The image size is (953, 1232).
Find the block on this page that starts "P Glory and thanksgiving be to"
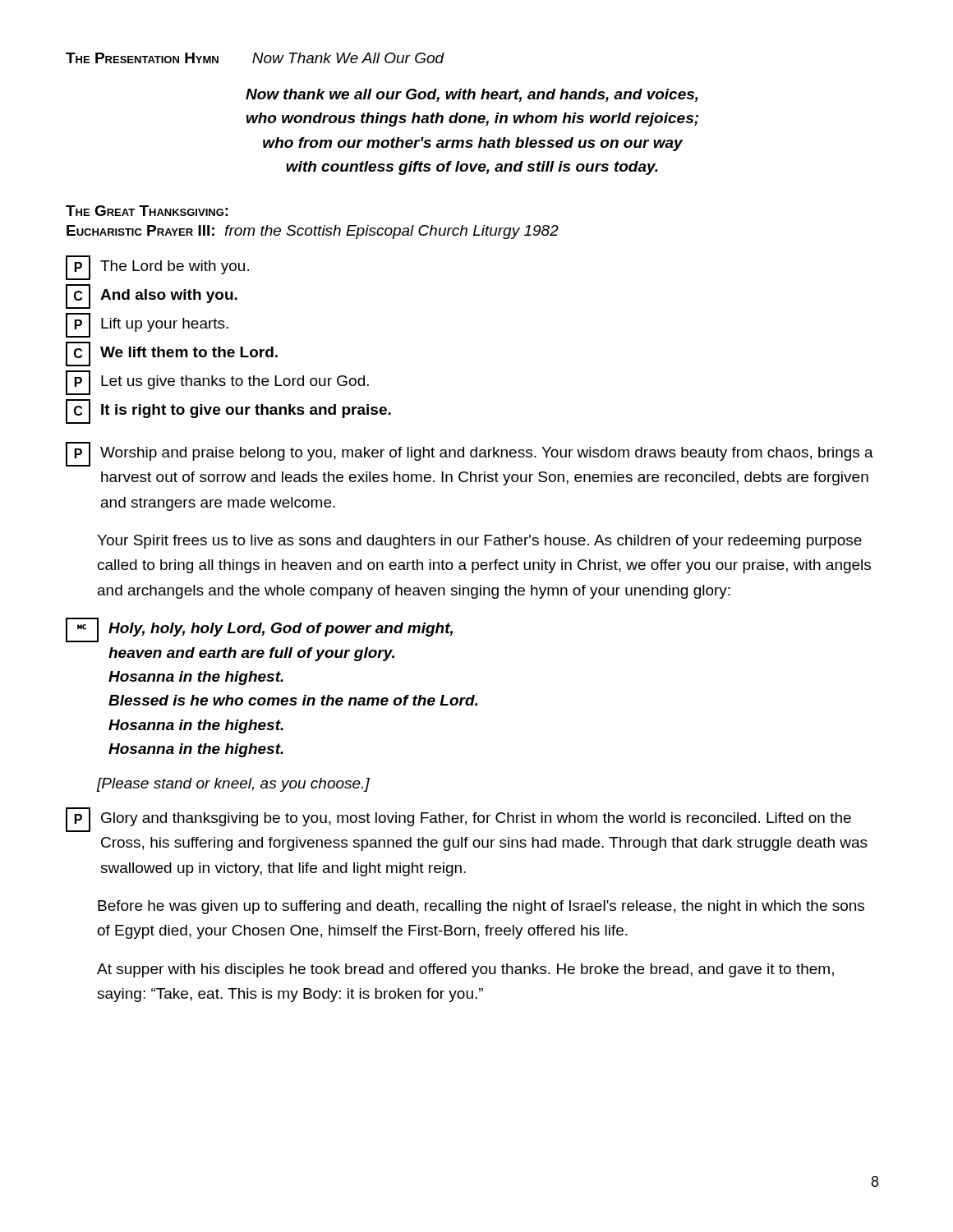[x=472, y=843]
